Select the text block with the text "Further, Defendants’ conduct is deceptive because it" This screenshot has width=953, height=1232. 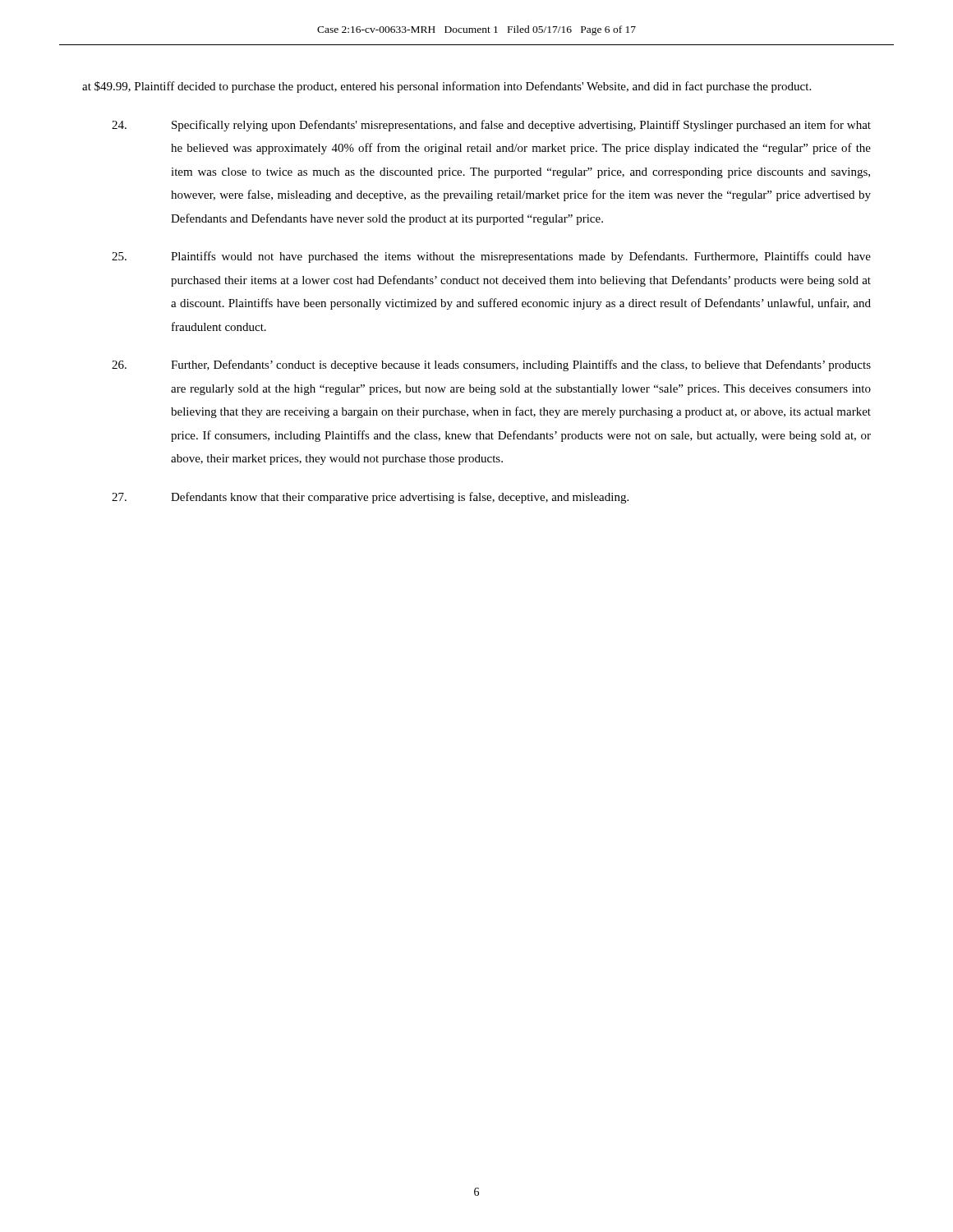pos(476,412)
